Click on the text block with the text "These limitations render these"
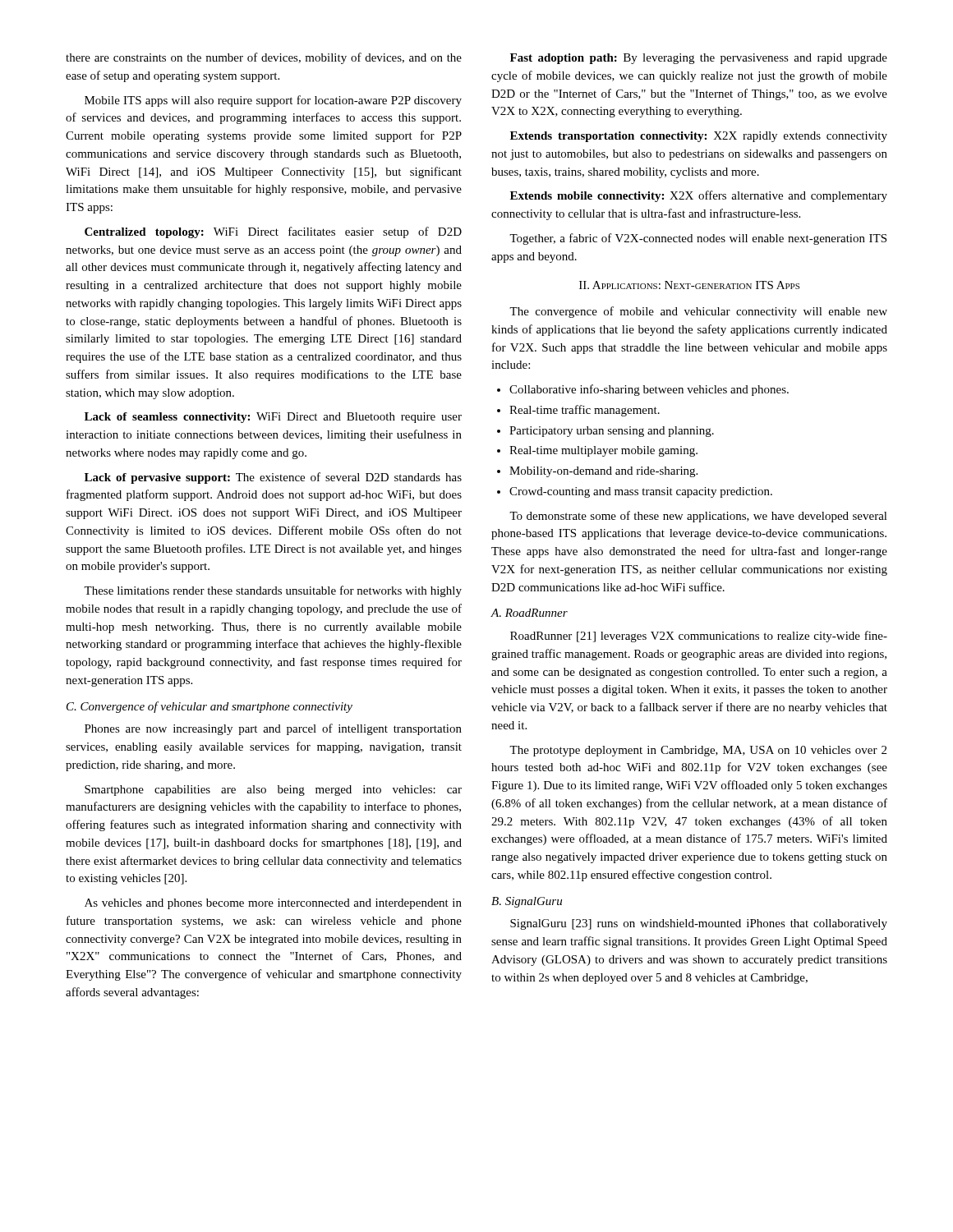Viewport: 953px width, 1232px height. point(264,636)
